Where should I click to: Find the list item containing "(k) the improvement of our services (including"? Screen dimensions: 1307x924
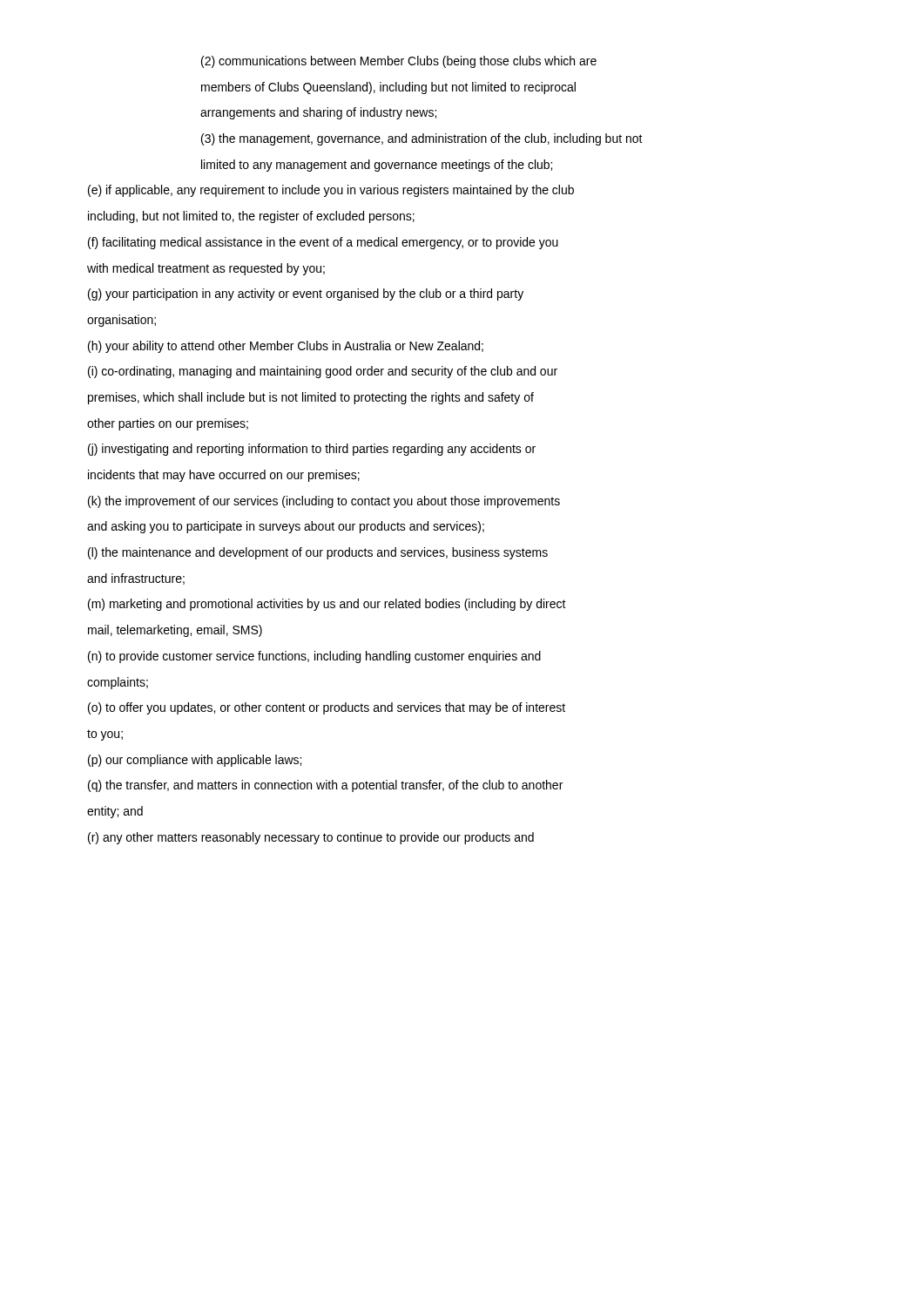point(462,514)
